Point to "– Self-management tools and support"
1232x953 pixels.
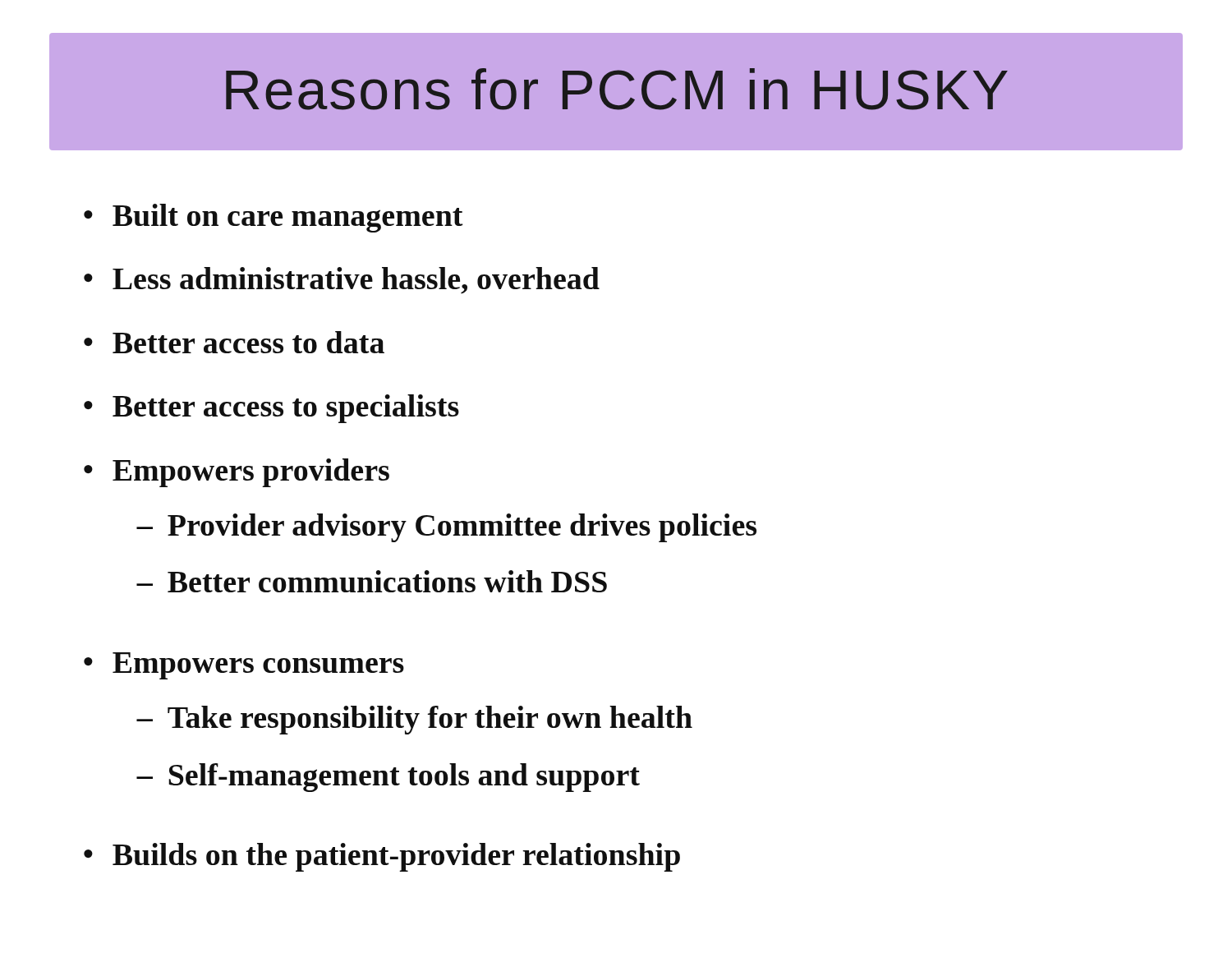[388, 775]
